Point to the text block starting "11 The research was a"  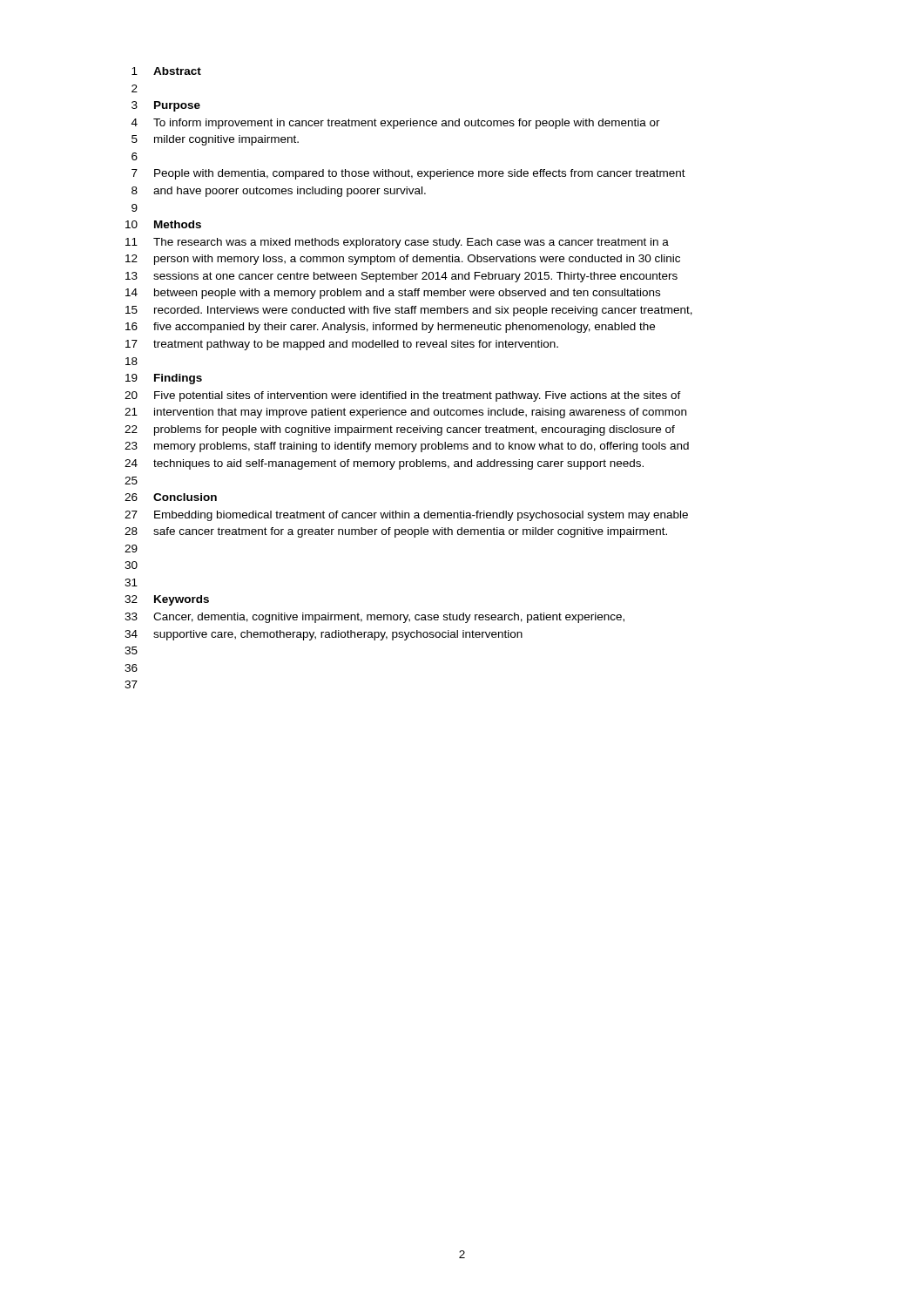coord(462,293)
